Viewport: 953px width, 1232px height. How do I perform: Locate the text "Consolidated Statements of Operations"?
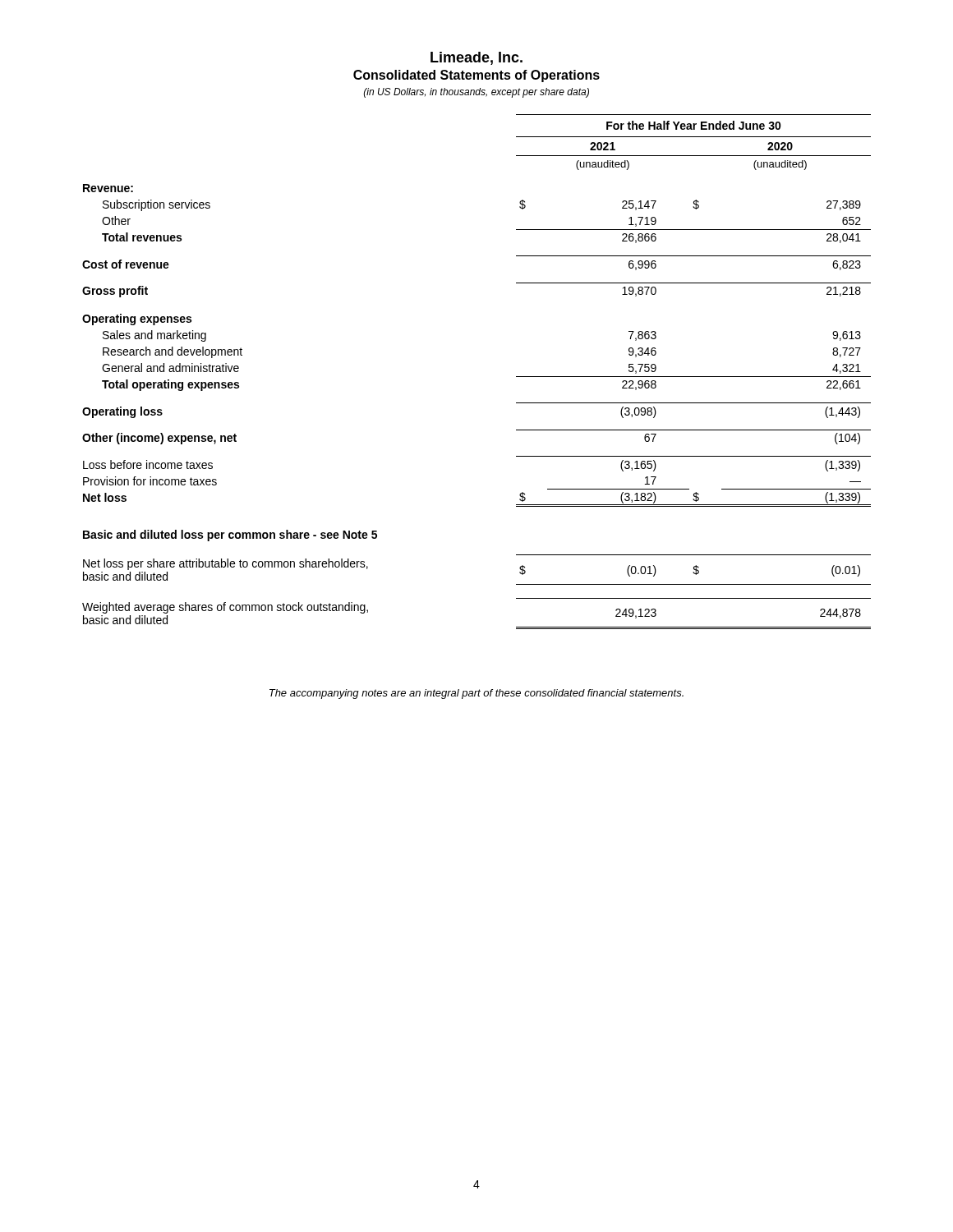tap(476, 75)
